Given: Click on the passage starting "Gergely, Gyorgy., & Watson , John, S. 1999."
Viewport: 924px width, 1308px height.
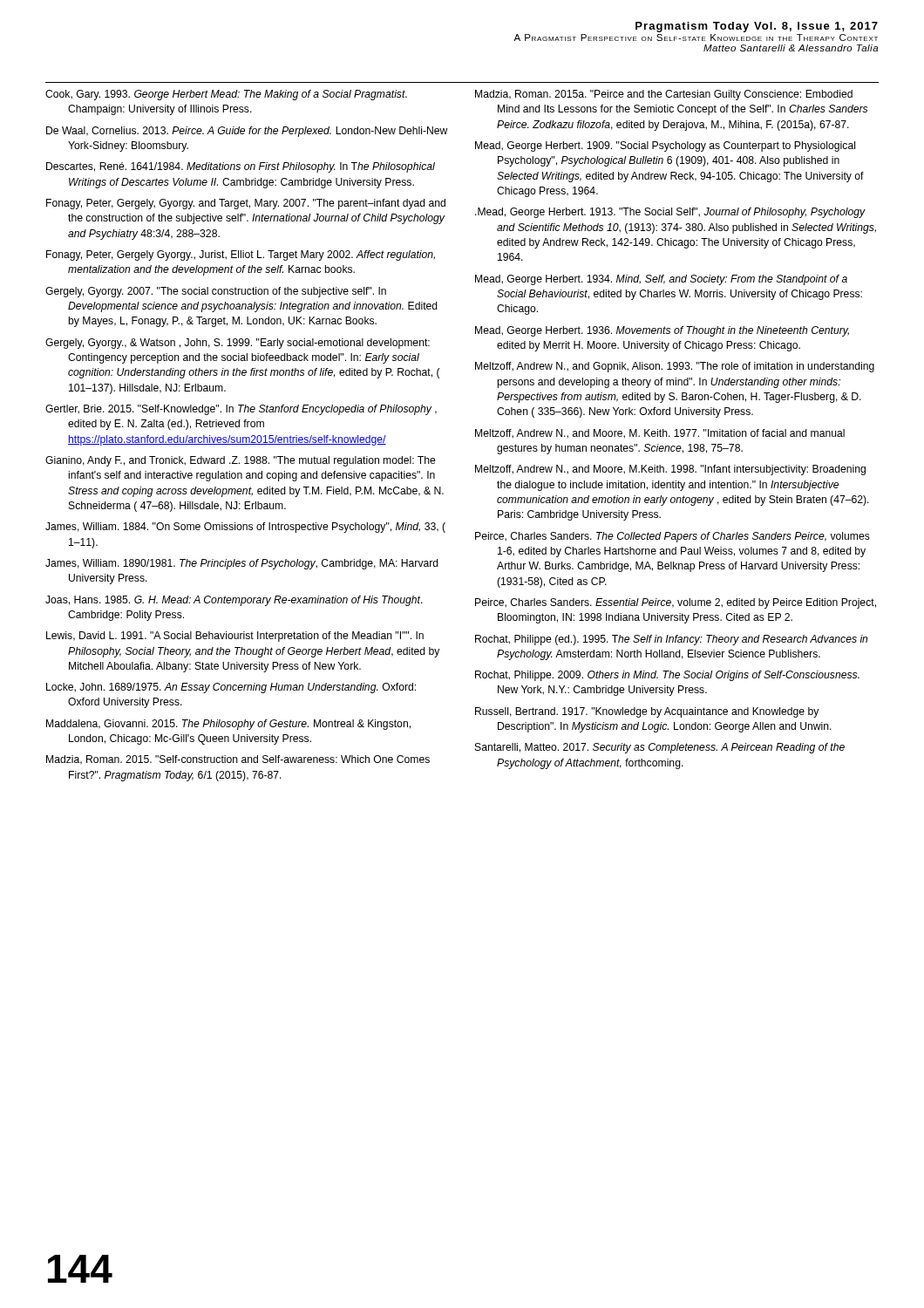Looking at the screenshot, I should click(243, 365).
